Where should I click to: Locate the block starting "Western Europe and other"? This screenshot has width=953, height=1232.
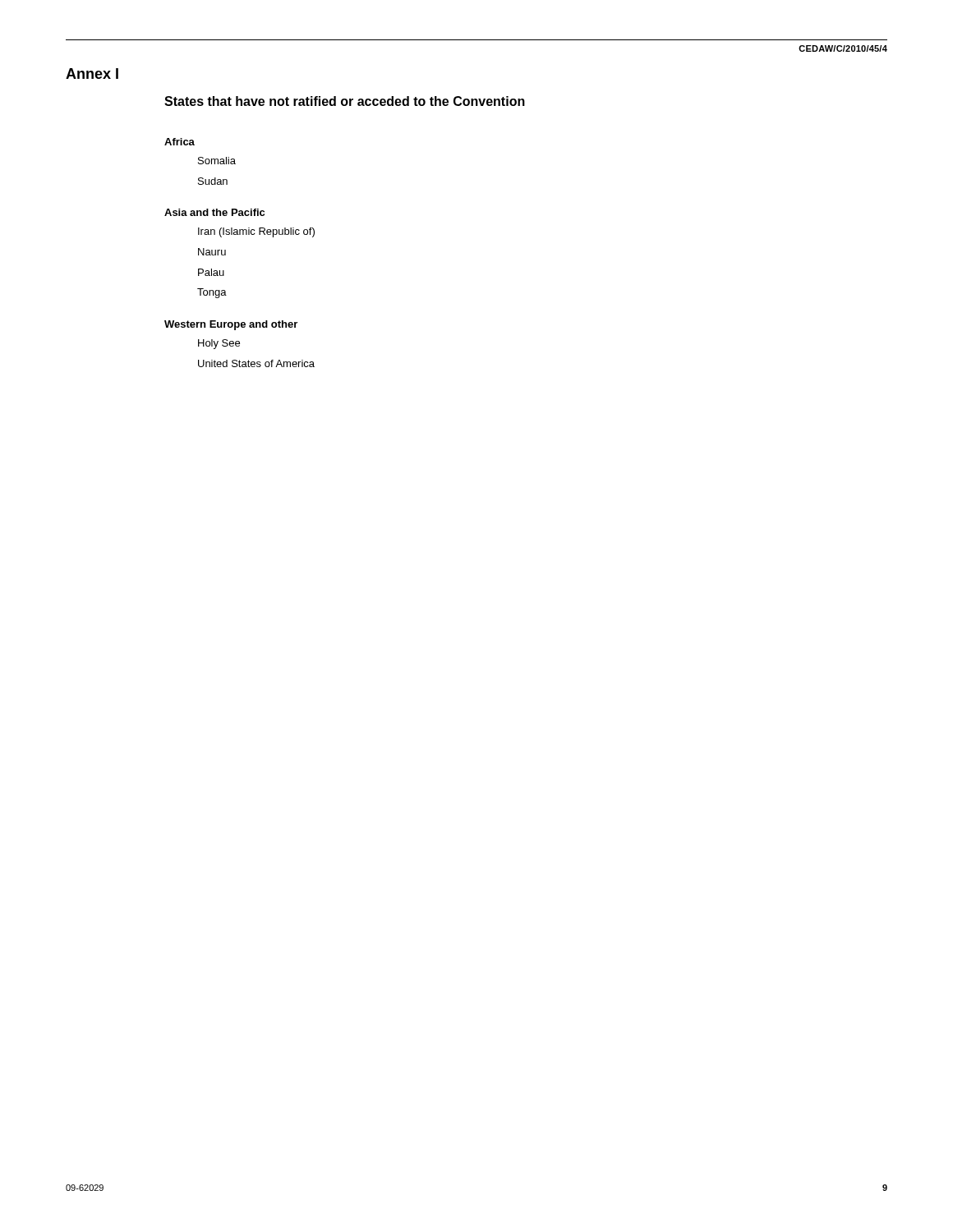coord(231,324)
